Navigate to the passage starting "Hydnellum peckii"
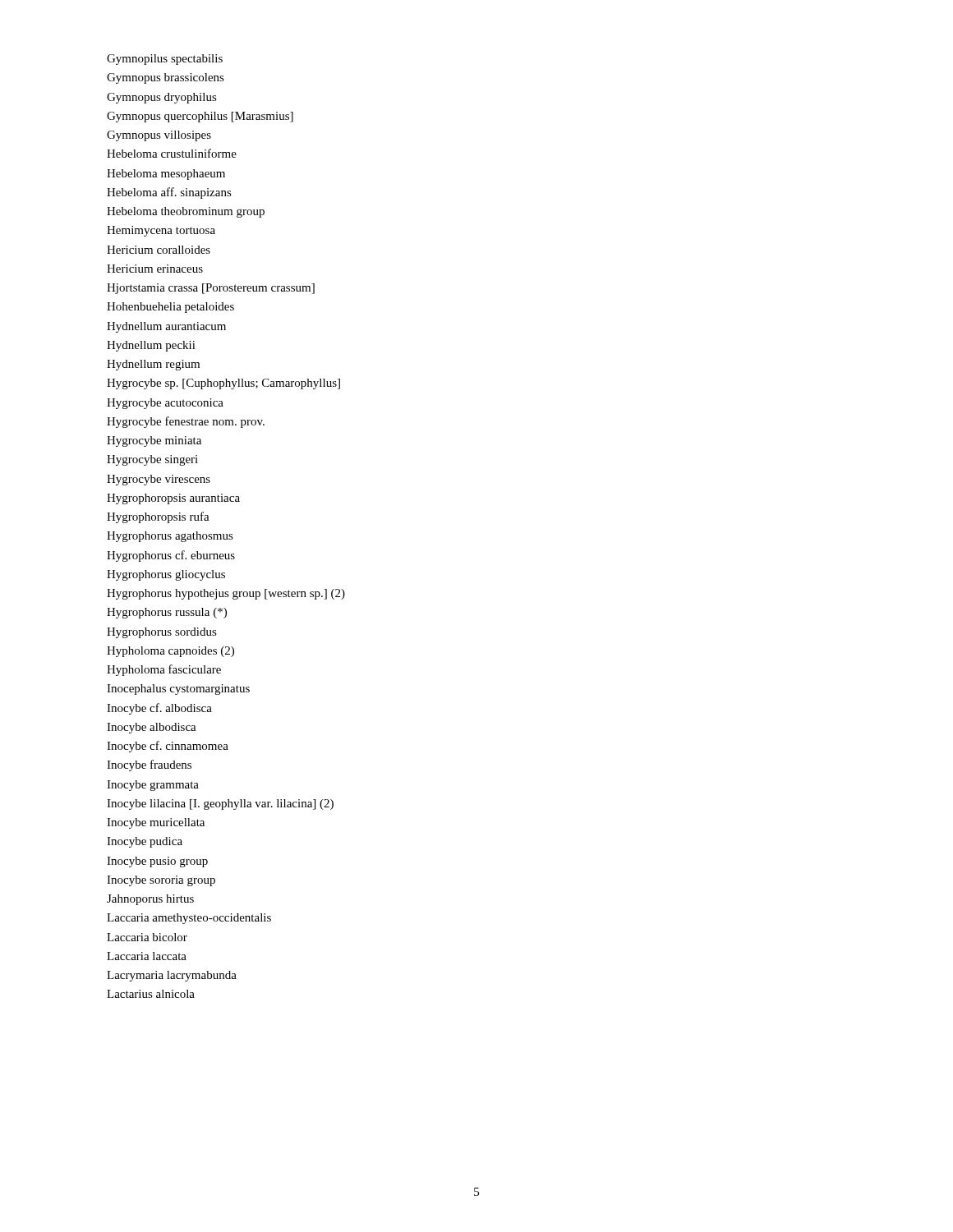 click(151, 345)
